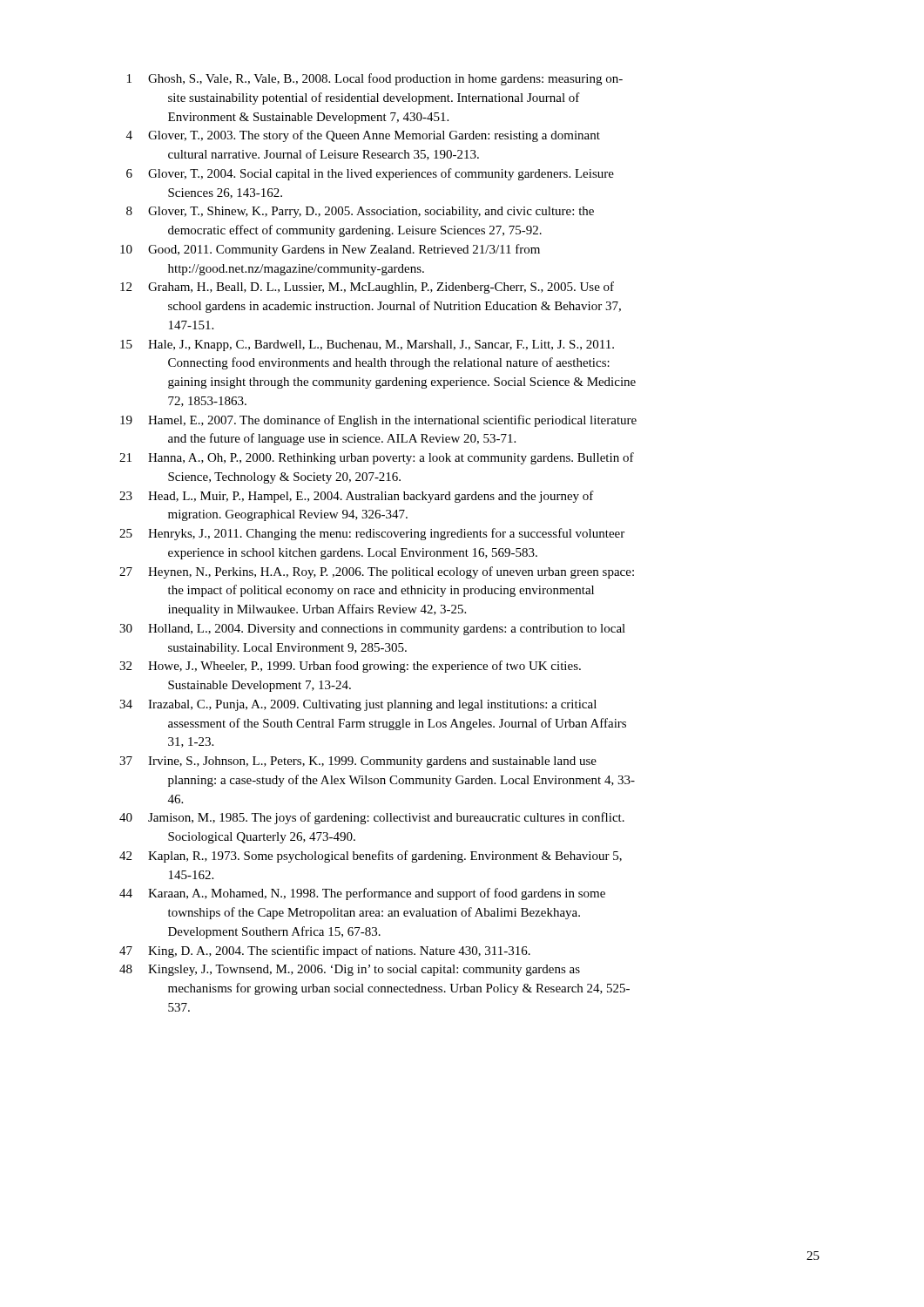Click on the region starting "27 Heynen, N.,"

(x=458, y=591)
